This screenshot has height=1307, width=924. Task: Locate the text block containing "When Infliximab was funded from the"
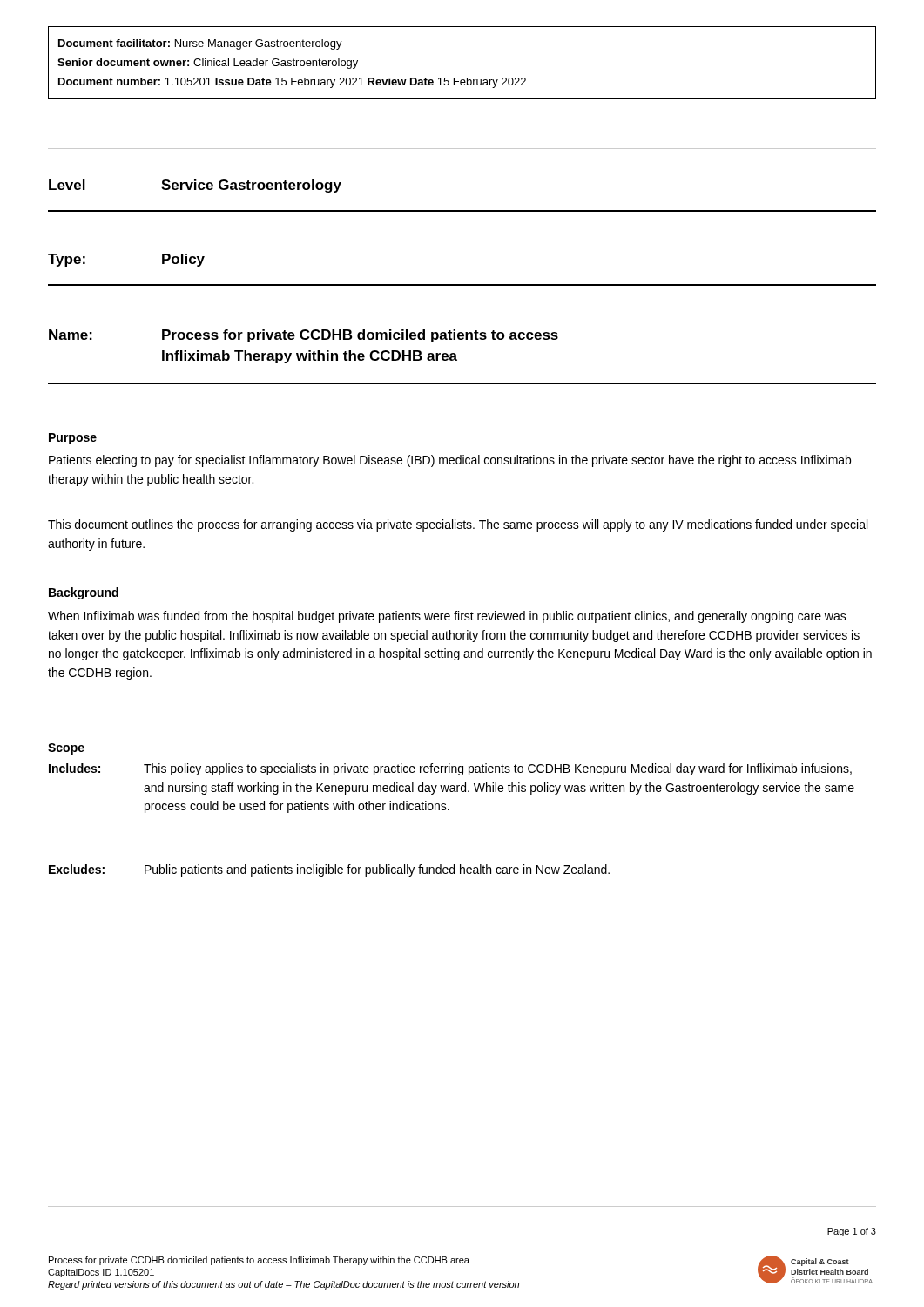click(x=460, y=644)
